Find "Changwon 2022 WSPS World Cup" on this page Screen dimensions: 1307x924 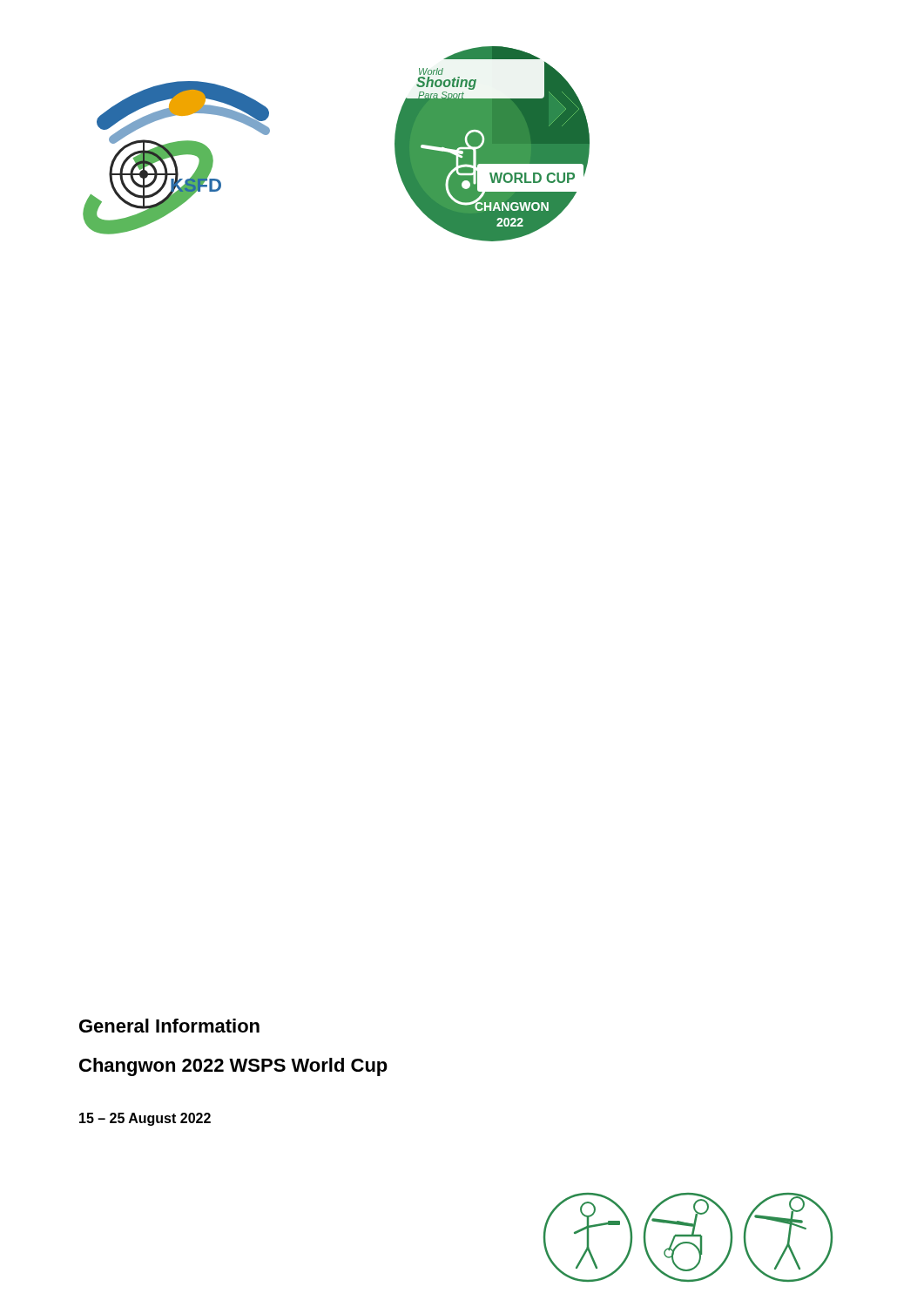(x=233, y=1065)
